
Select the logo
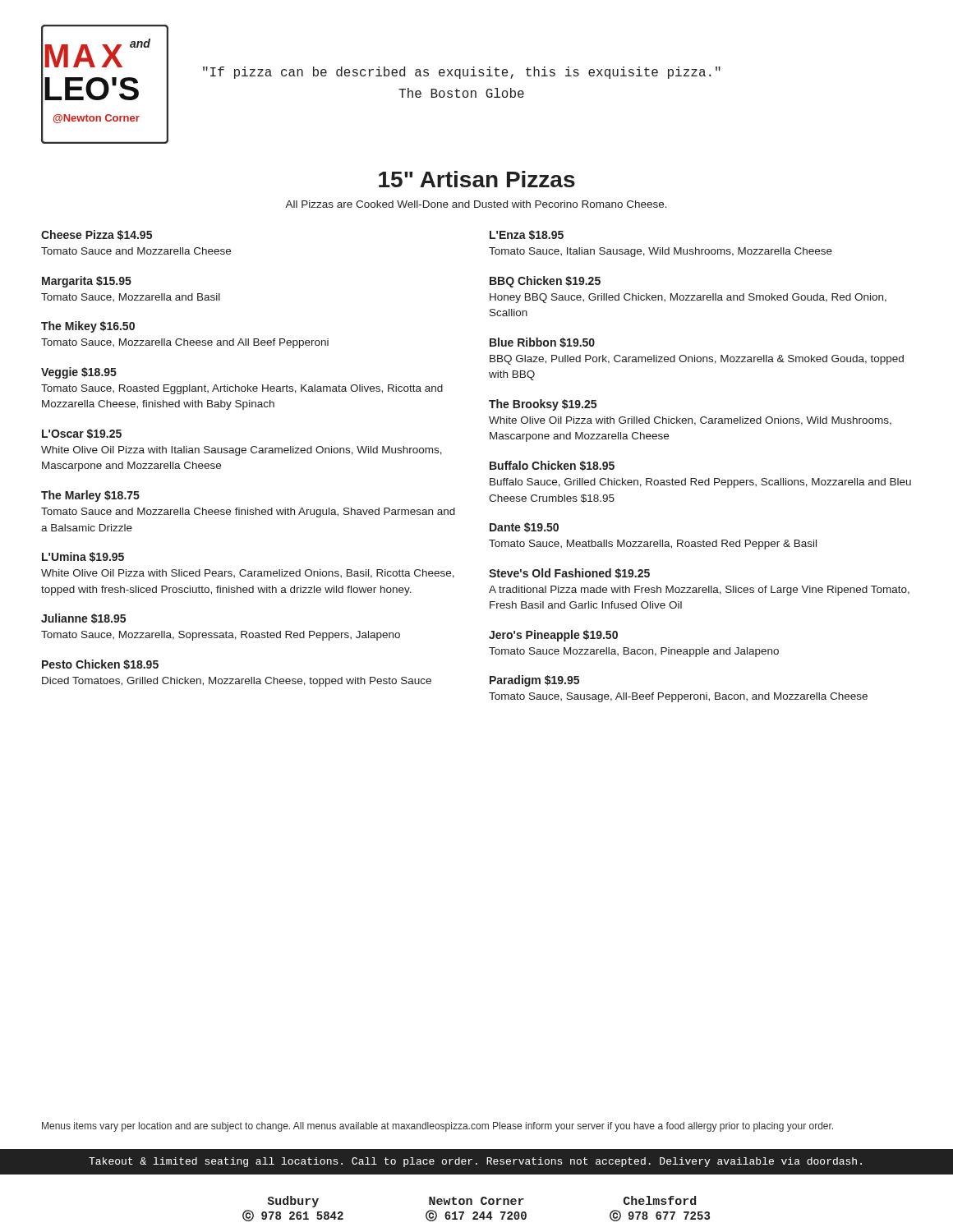tap(105, 84)
